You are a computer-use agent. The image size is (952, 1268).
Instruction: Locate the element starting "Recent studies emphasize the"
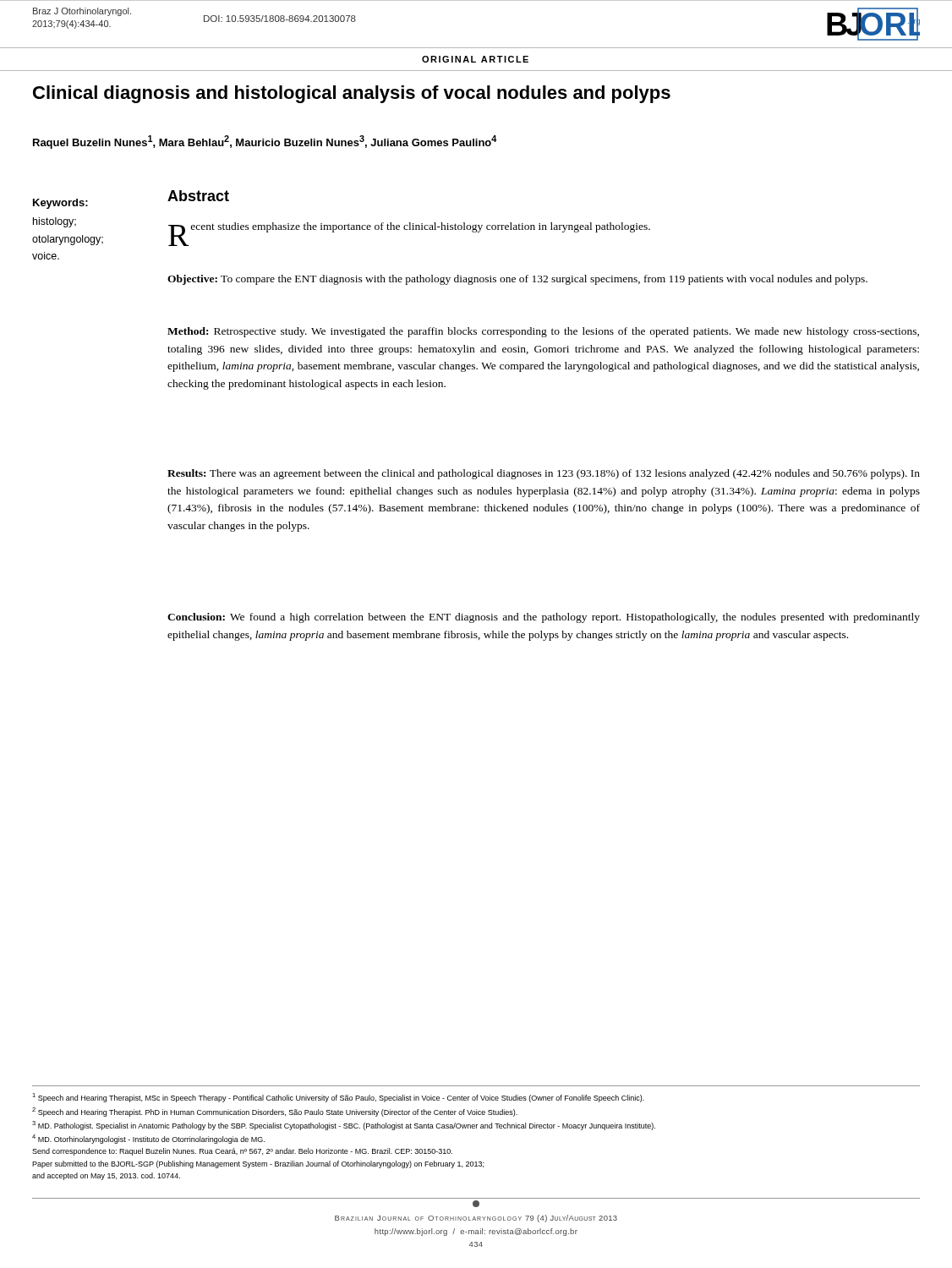[x=409, y=233]
